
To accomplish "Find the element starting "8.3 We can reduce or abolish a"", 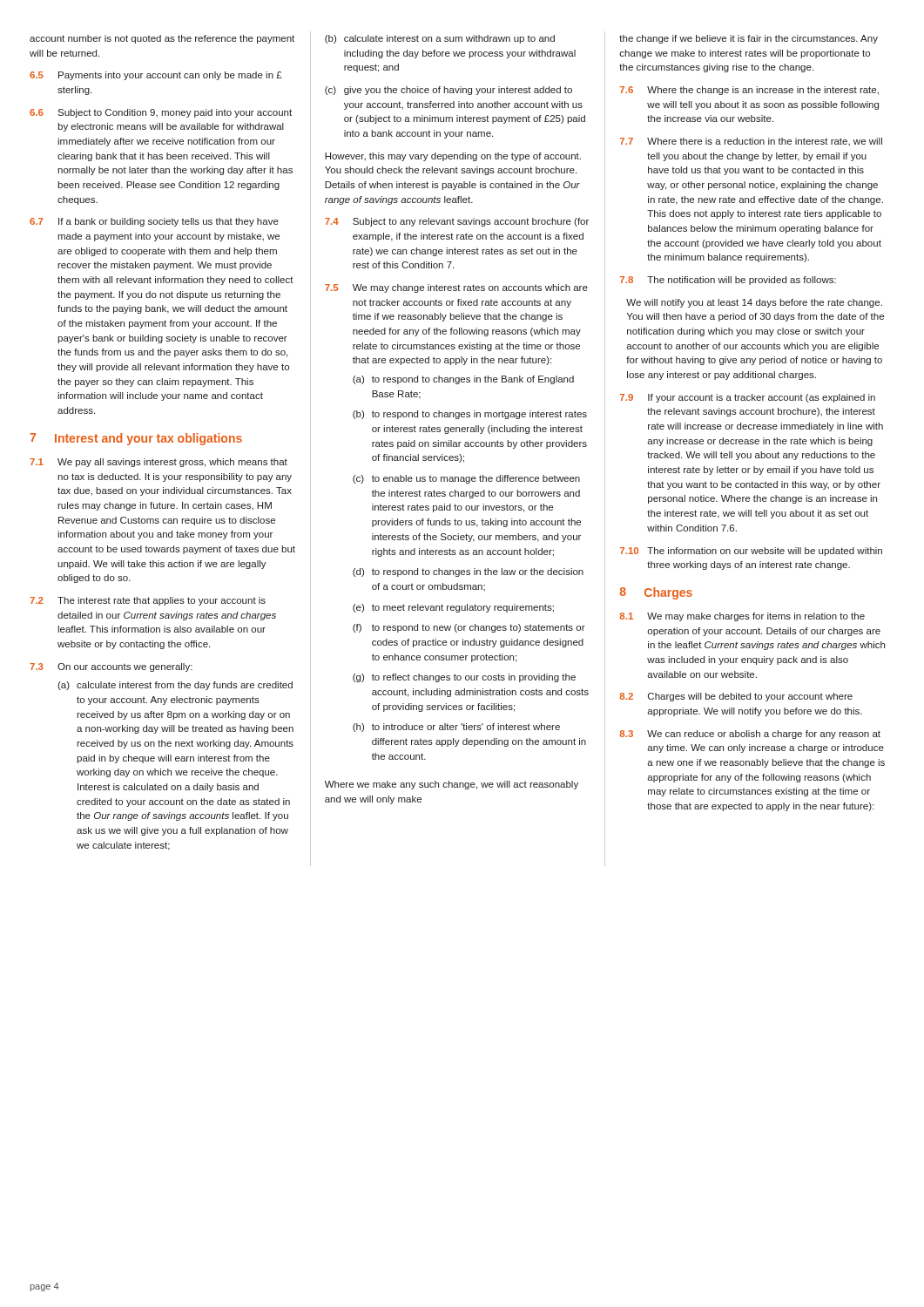I will click(x=753, y=770).
